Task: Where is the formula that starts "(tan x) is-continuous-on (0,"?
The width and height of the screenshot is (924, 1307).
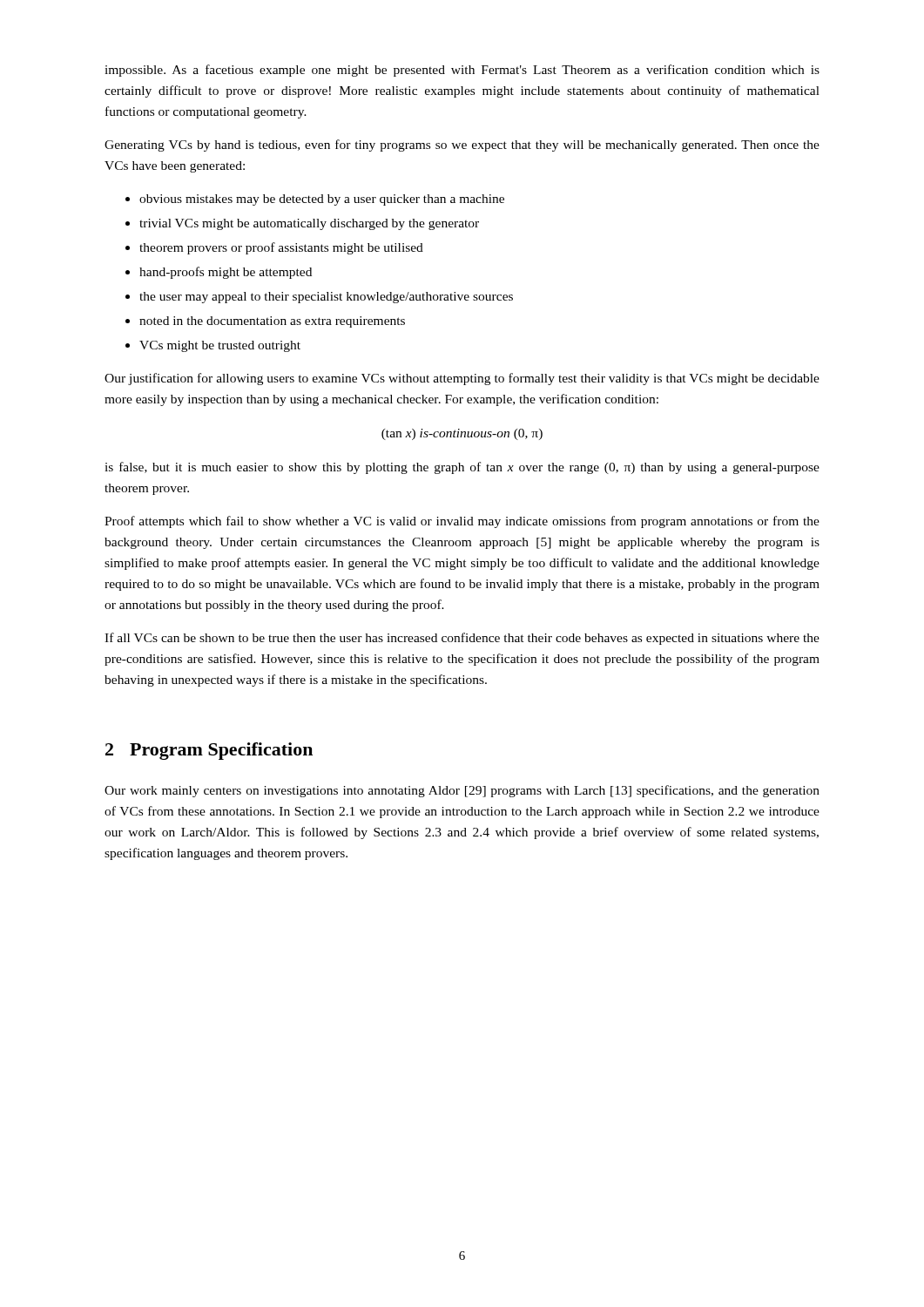Action: 462,433
